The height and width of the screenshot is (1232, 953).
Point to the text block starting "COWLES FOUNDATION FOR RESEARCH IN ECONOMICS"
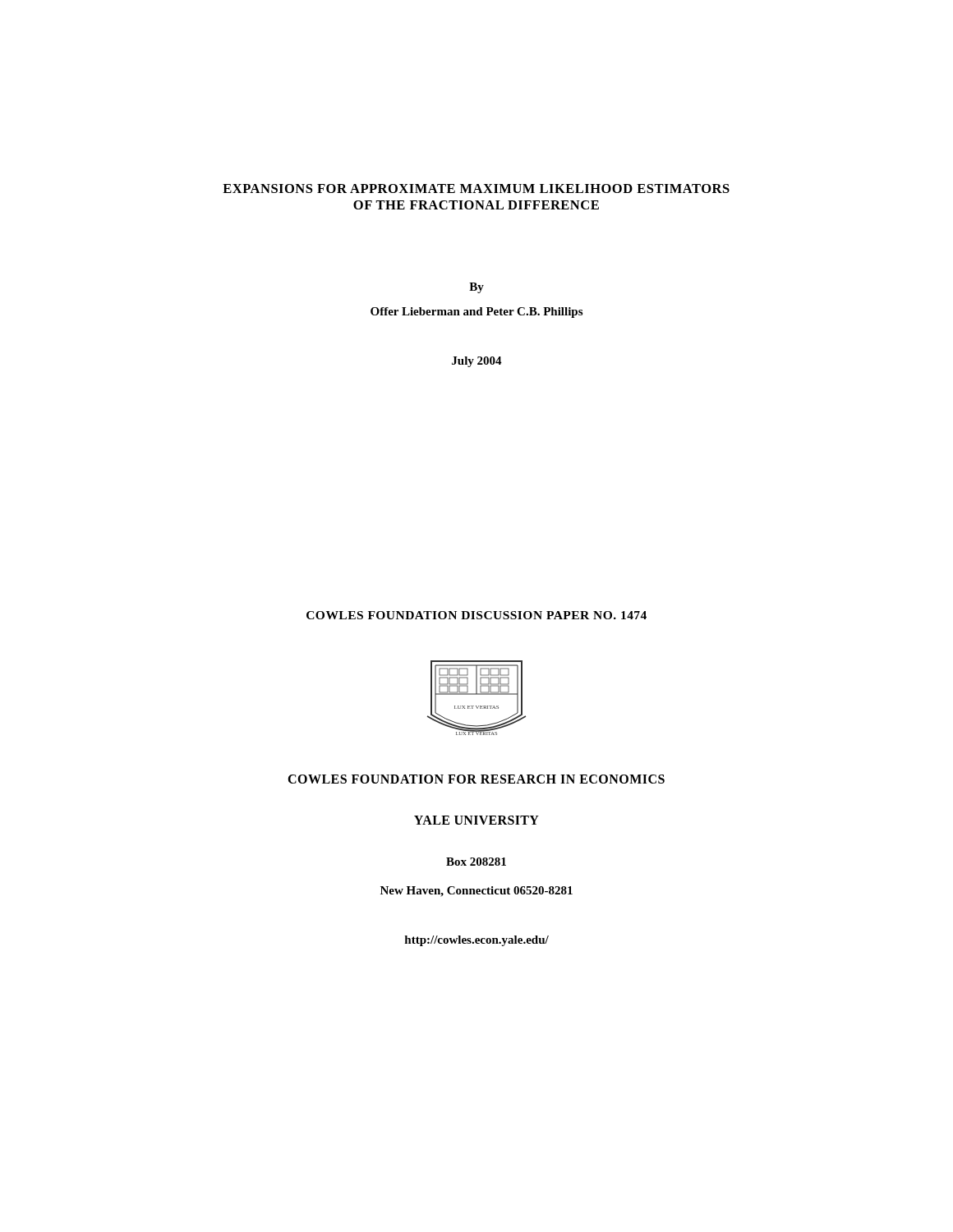tap(476, 779)
